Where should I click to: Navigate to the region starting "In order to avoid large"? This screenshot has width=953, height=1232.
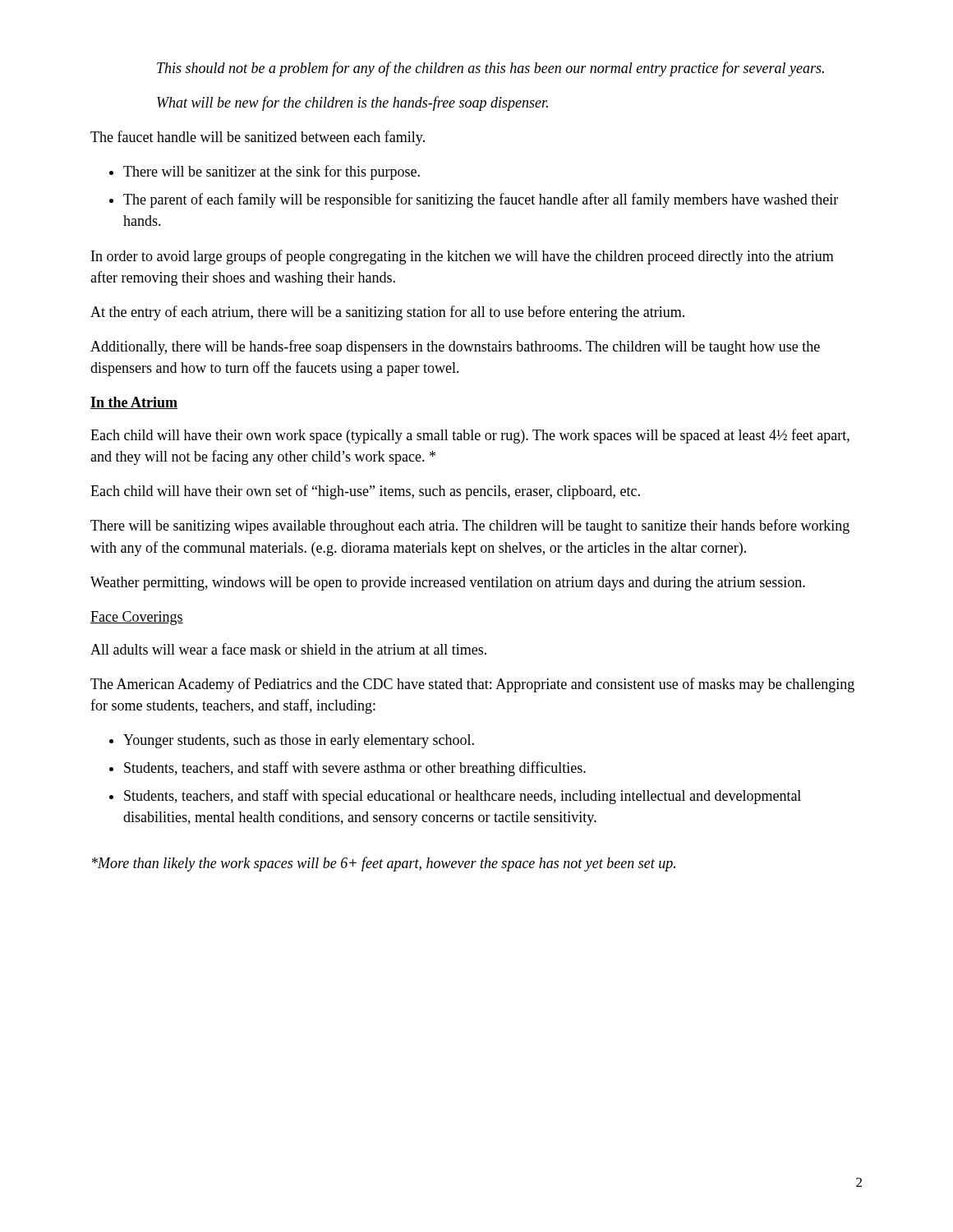point(476,267)
